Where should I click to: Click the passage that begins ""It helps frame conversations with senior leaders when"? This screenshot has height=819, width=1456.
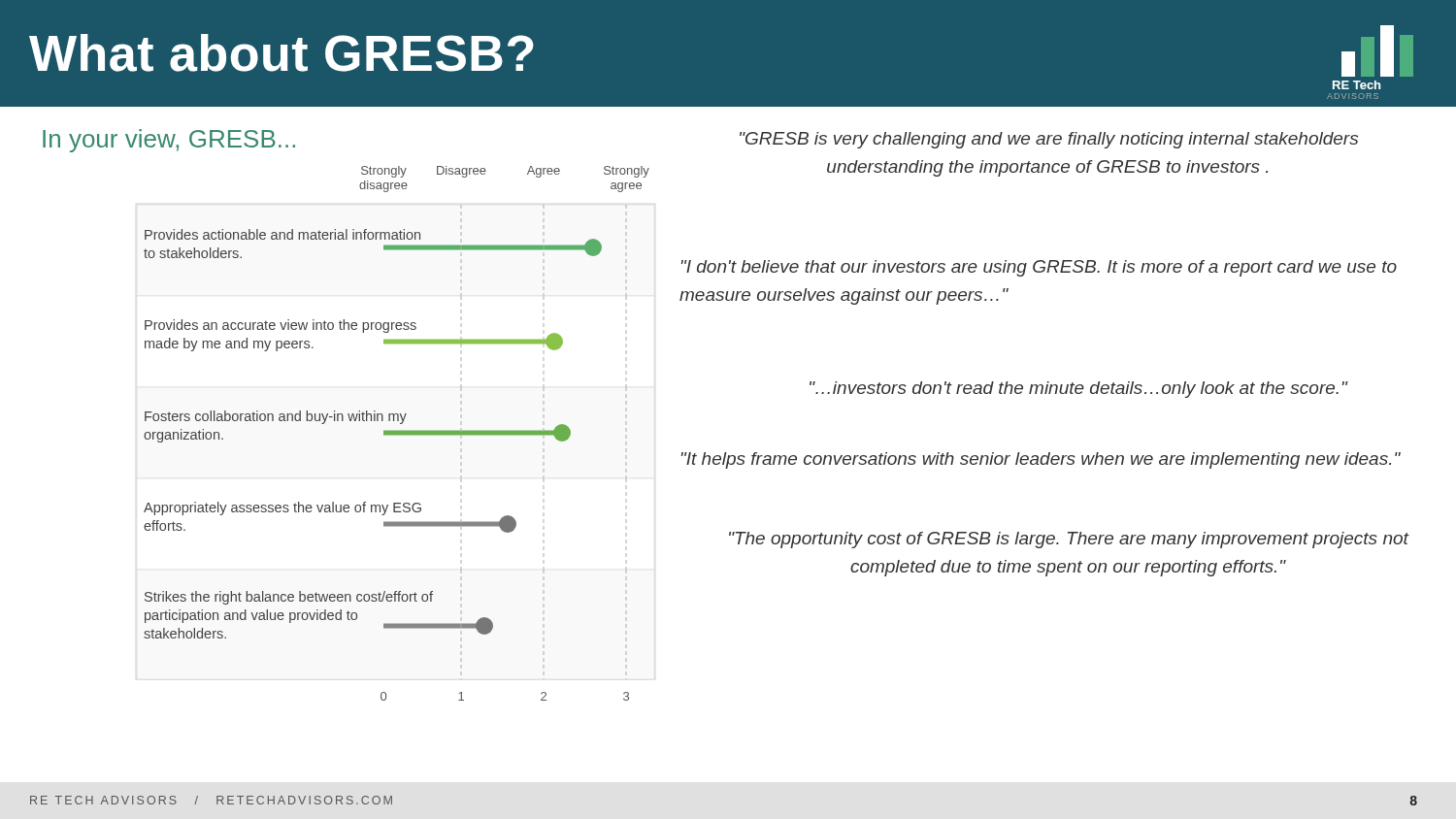[1040, 459]
